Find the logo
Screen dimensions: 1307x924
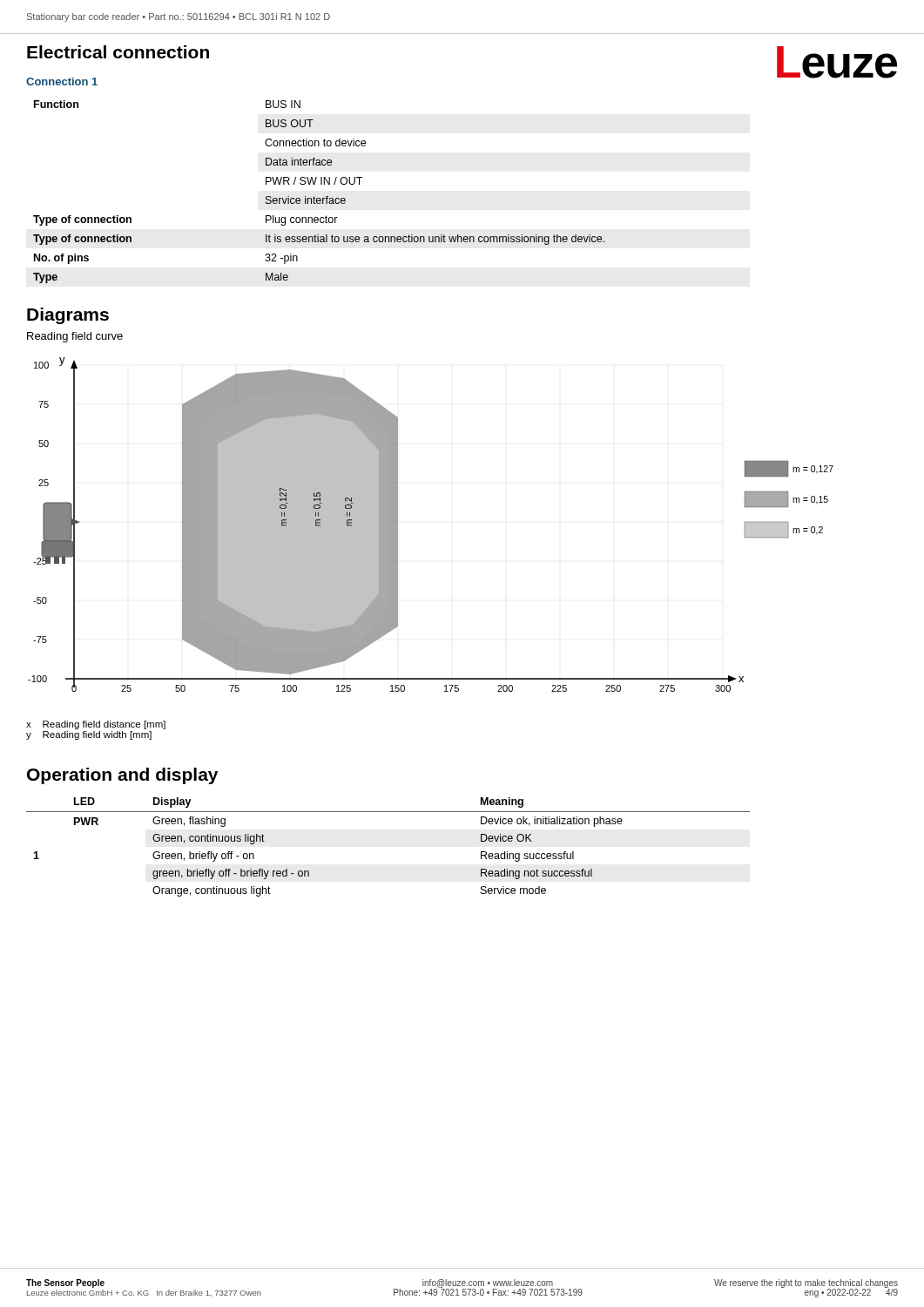tap(836, 62)
